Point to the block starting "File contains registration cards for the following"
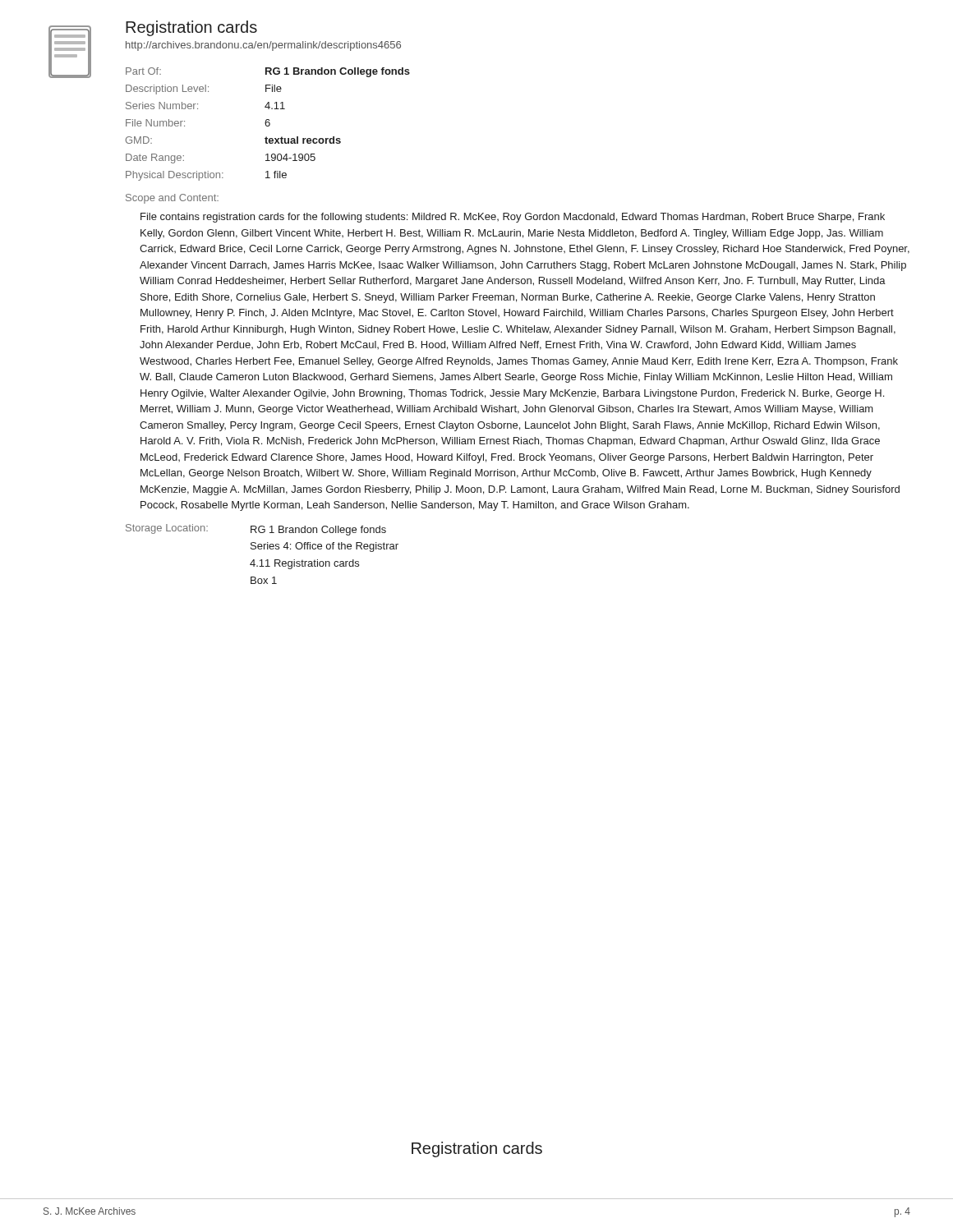 [525, 361]
